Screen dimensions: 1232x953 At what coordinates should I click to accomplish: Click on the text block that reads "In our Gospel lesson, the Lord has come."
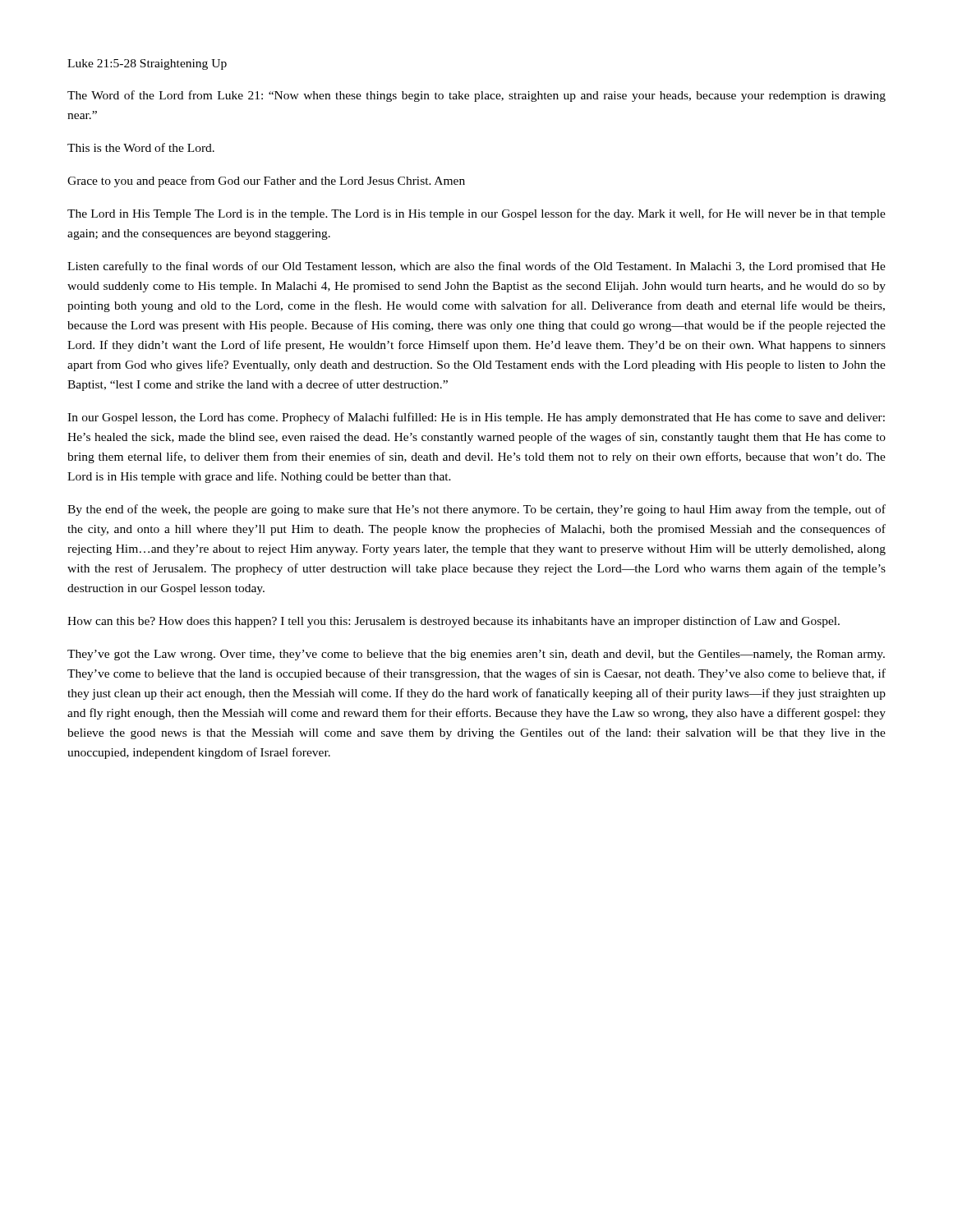(476, 447)
